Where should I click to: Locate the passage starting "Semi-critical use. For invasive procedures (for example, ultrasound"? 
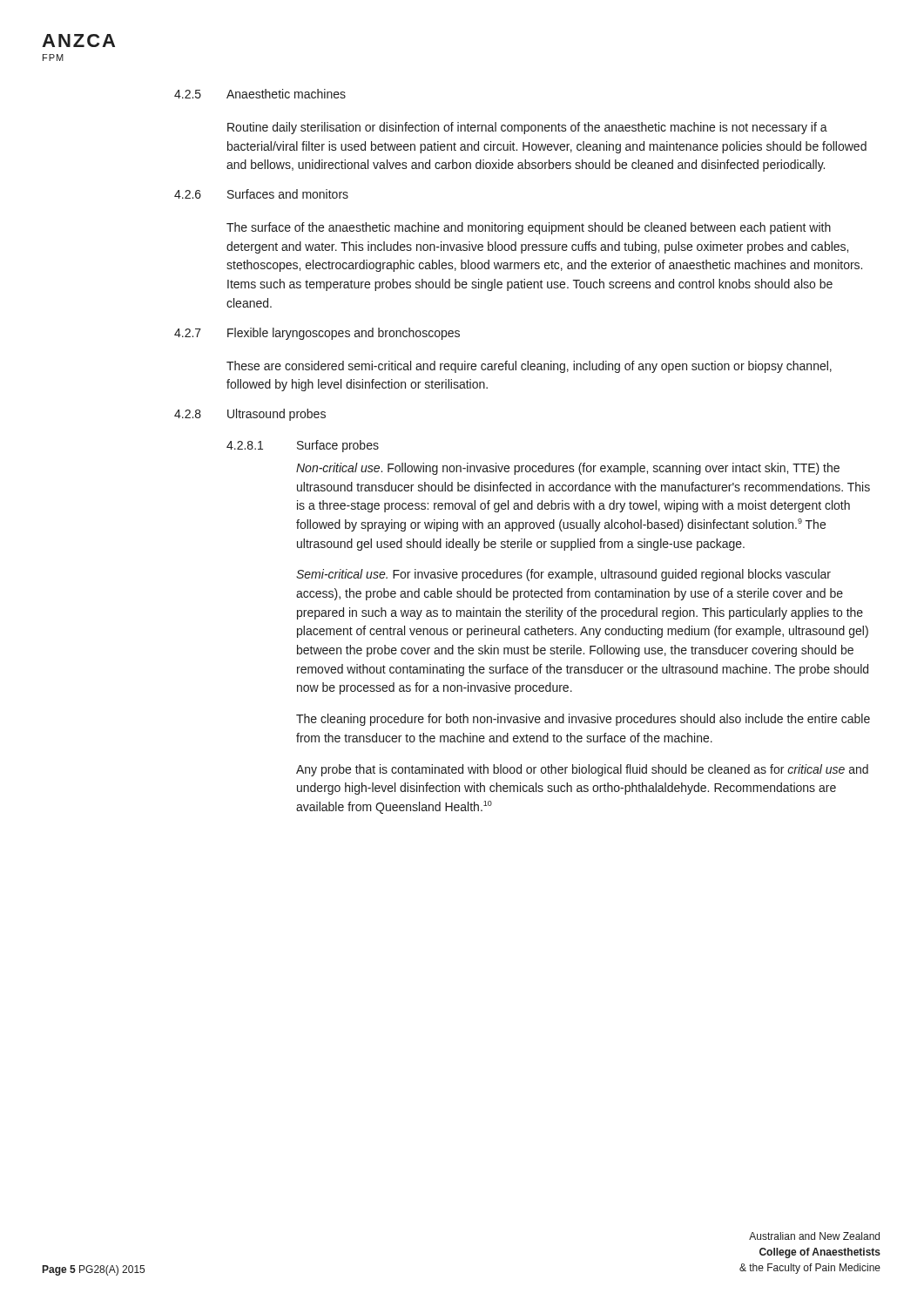[x=583, y=631]
